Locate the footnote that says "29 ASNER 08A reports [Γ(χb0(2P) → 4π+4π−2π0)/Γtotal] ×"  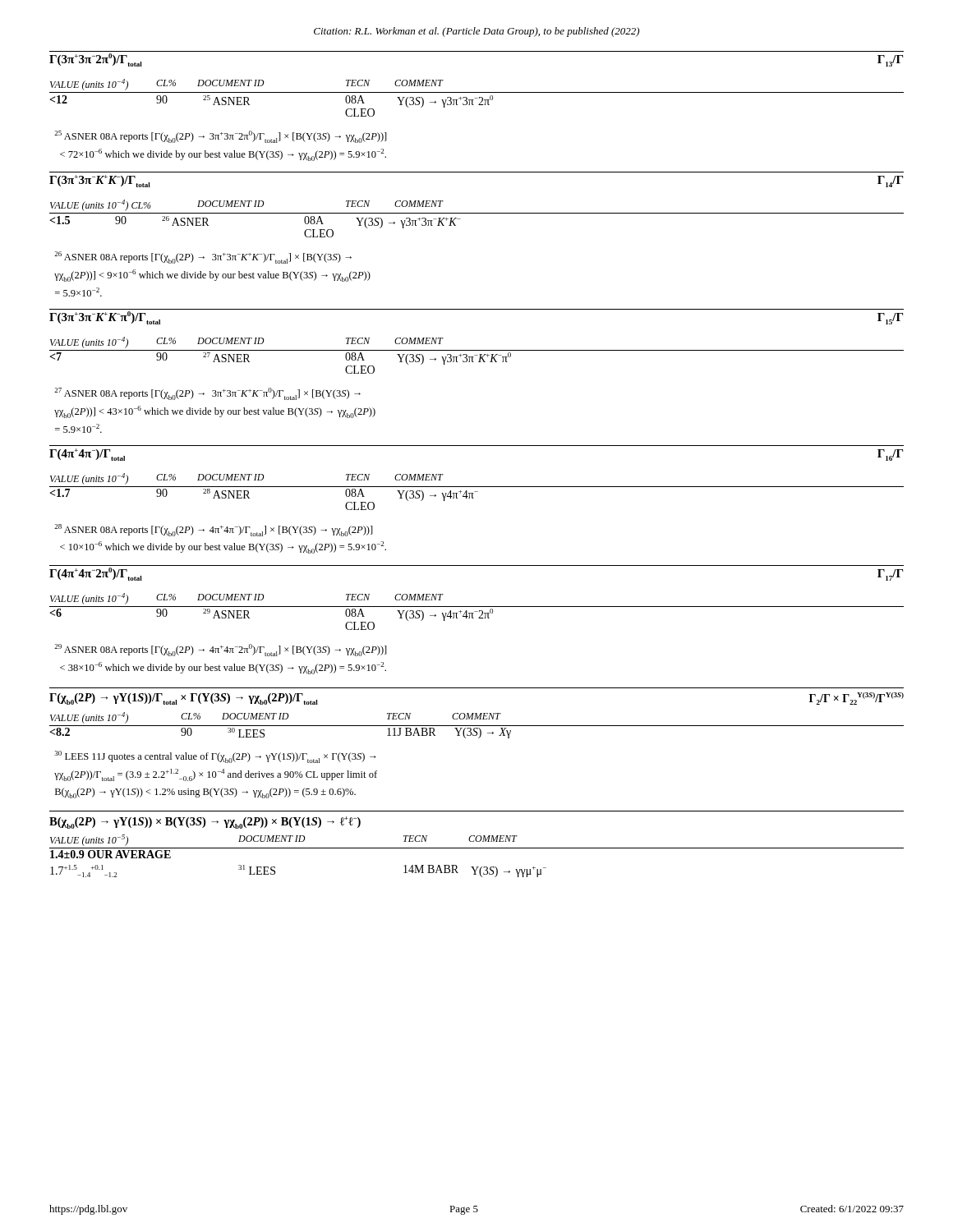pyautogui.click(x=218, y=659)
